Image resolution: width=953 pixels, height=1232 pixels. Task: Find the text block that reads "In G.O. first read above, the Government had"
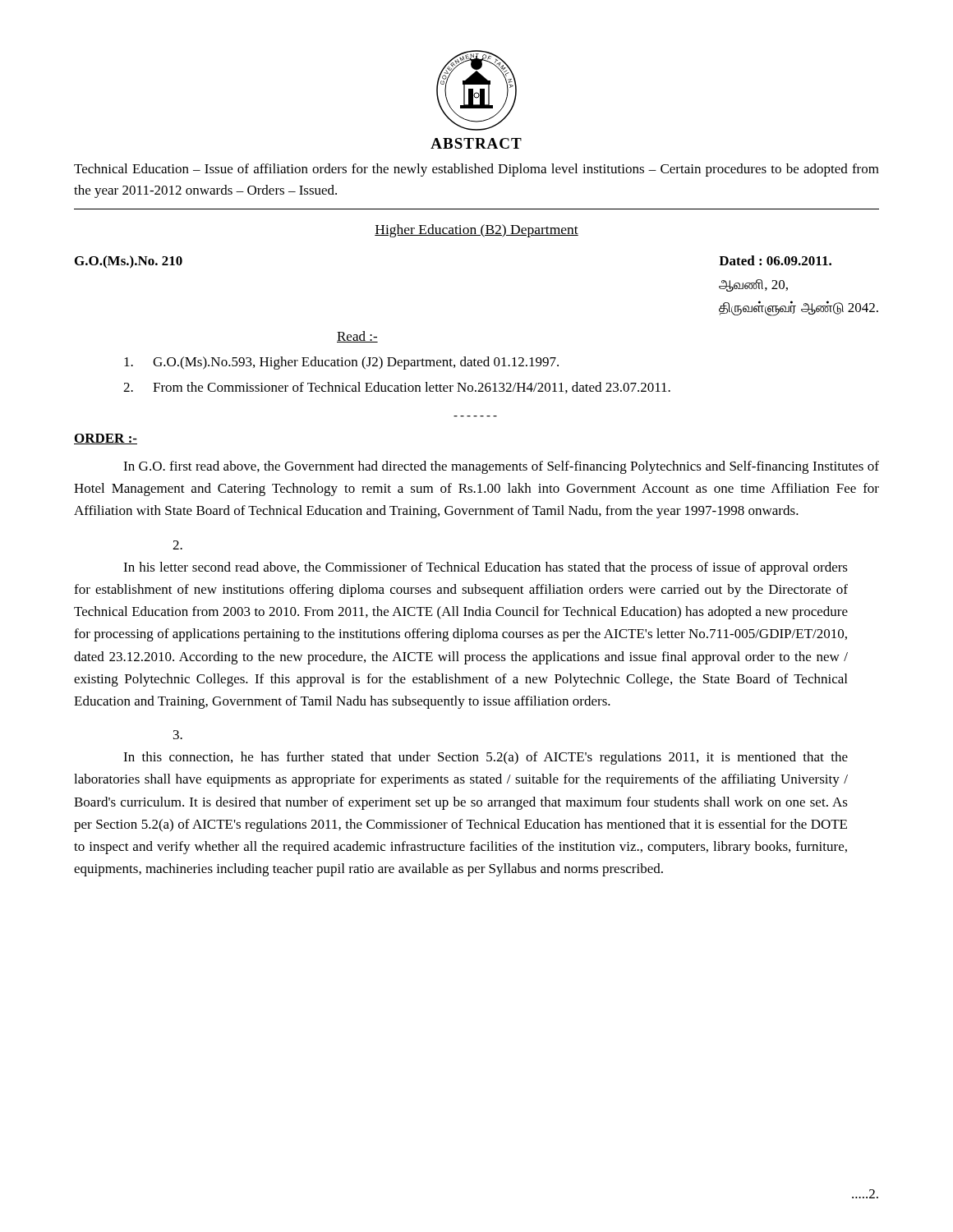pyautogui.click(x=476, y=488)
